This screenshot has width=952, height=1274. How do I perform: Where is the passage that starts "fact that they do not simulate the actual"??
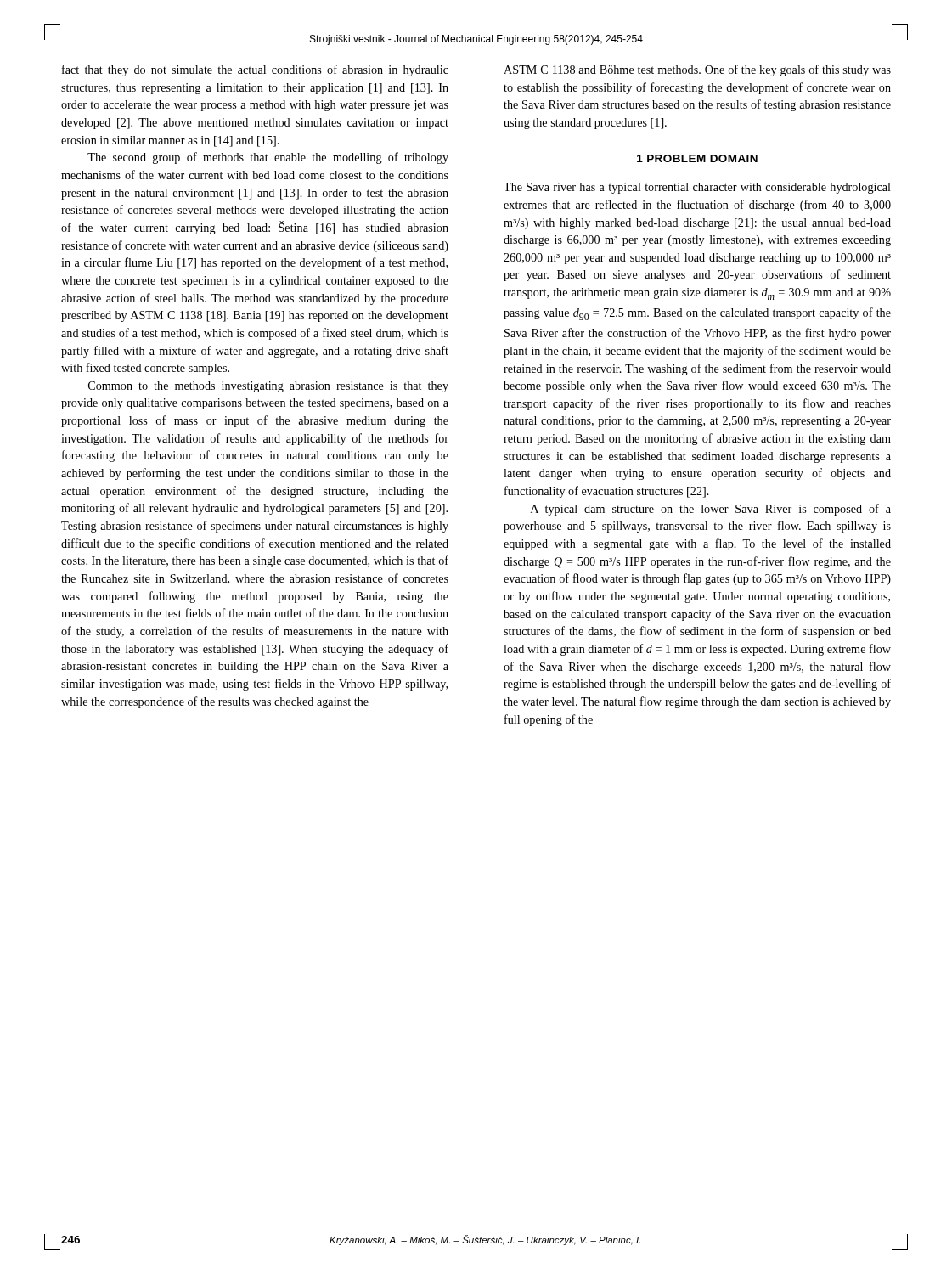[255, 386]
